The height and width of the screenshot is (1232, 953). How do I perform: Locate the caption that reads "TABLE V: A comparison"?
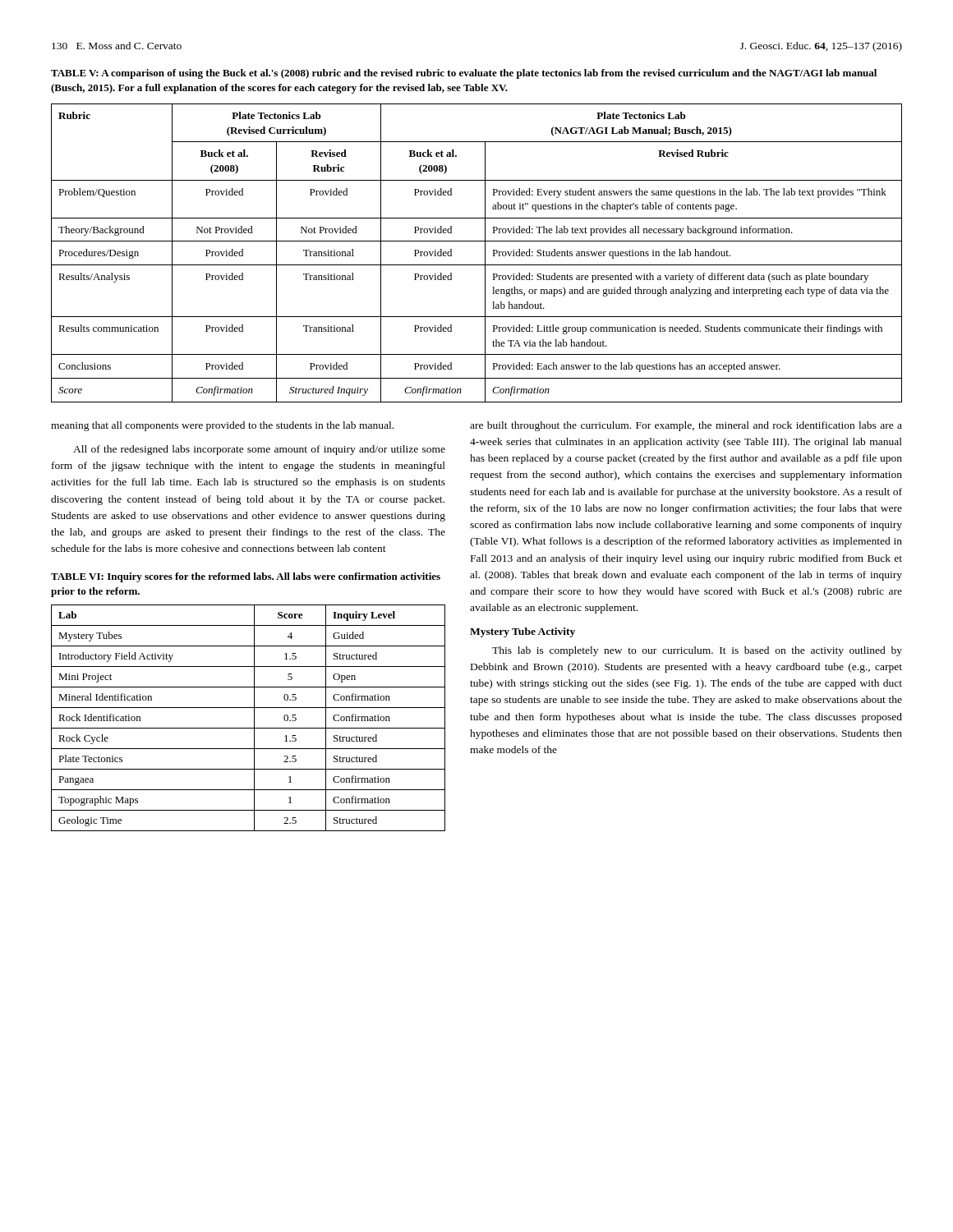pos(464,80)
